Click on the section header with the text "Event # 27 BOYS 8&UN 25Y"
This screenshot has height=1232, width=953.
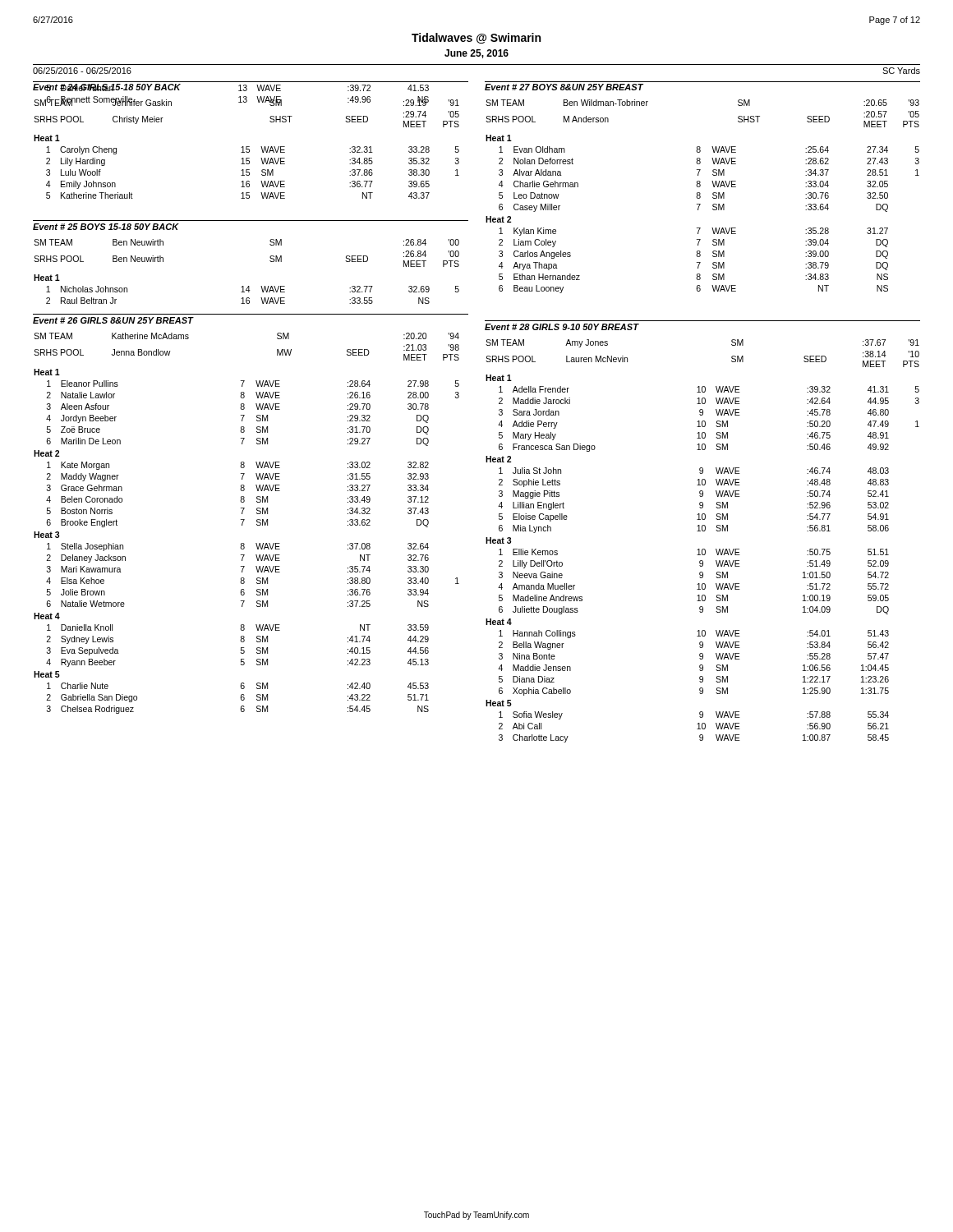click(564, 87)
